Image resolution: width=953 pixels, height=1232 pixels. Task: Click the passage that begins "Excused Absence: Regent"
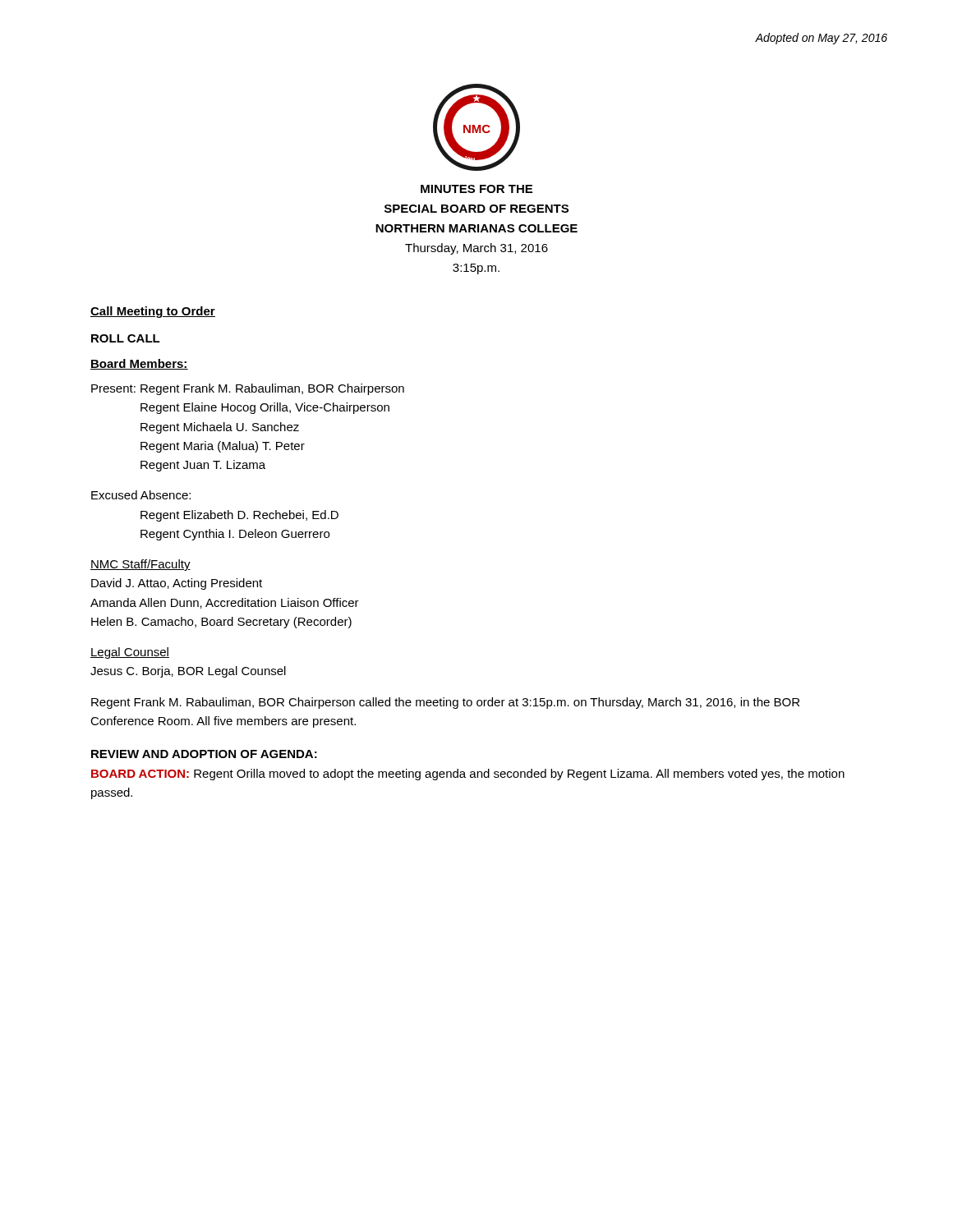point(215,514)
